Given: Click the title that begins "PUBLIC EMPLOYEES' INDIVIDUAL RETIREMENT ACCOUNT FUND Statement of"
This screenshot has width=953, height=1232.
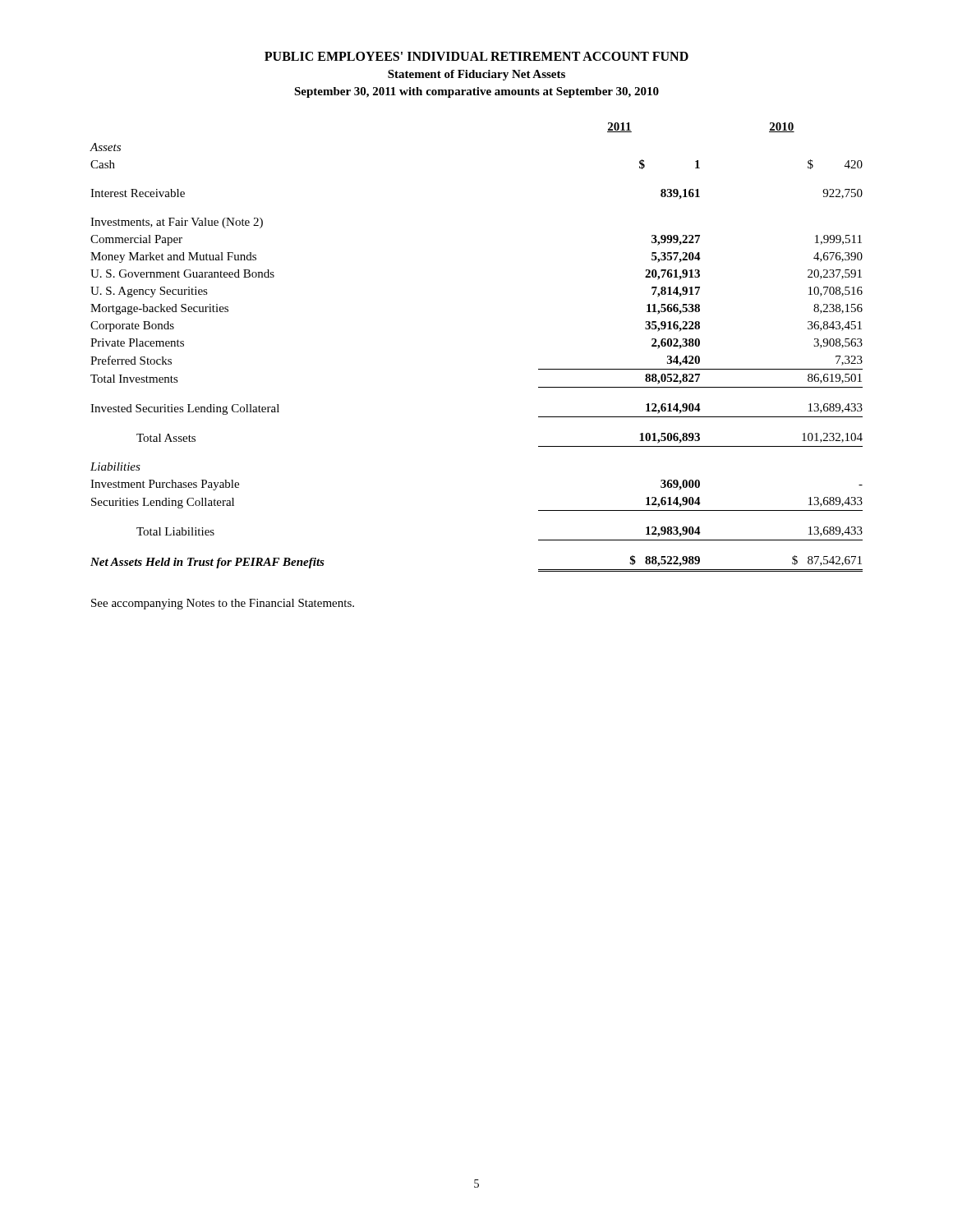Looking at the screenshot, I should click(476, 74).
